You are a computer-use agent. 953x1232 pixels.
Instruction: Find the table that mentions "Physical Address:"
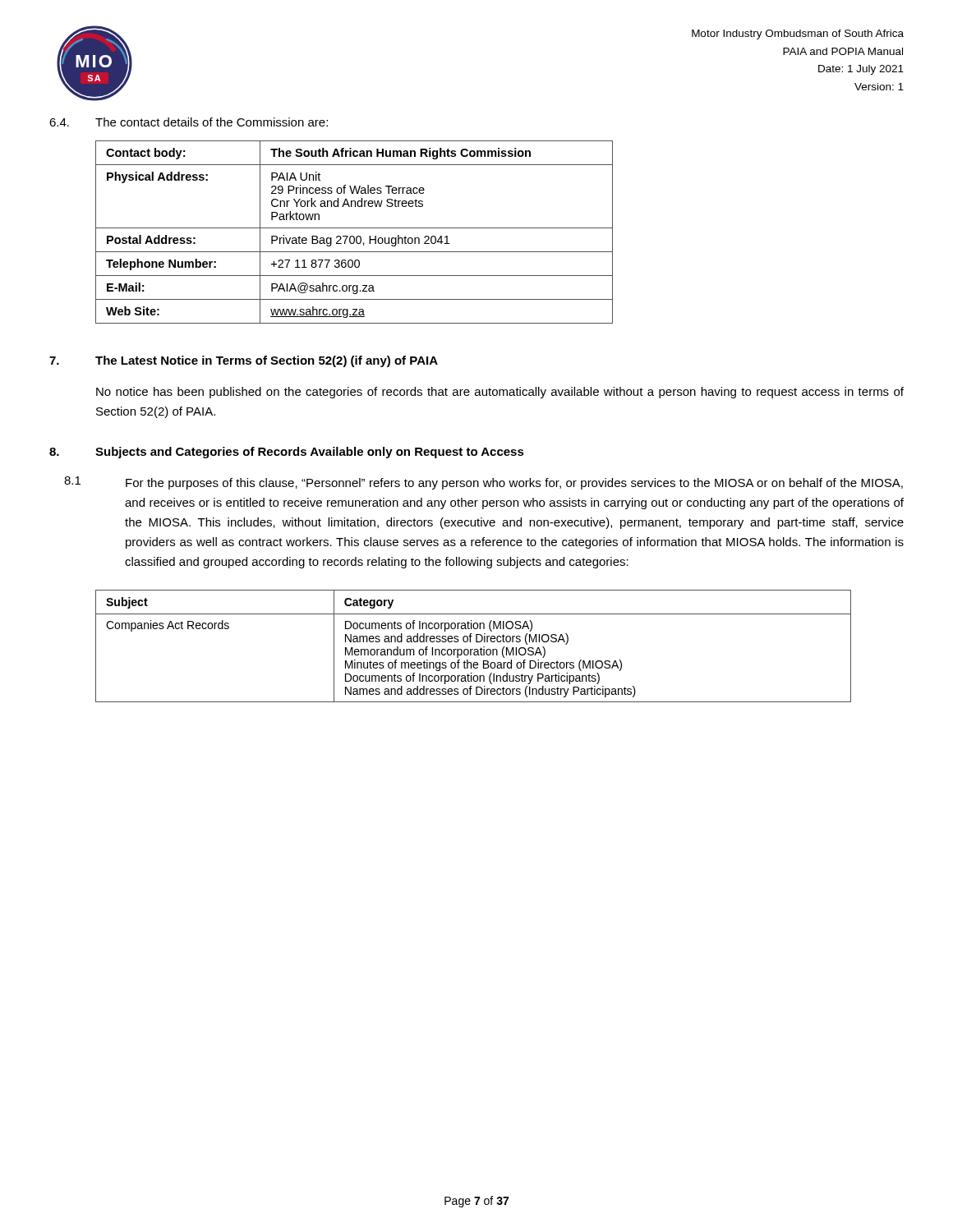(476, 232)
